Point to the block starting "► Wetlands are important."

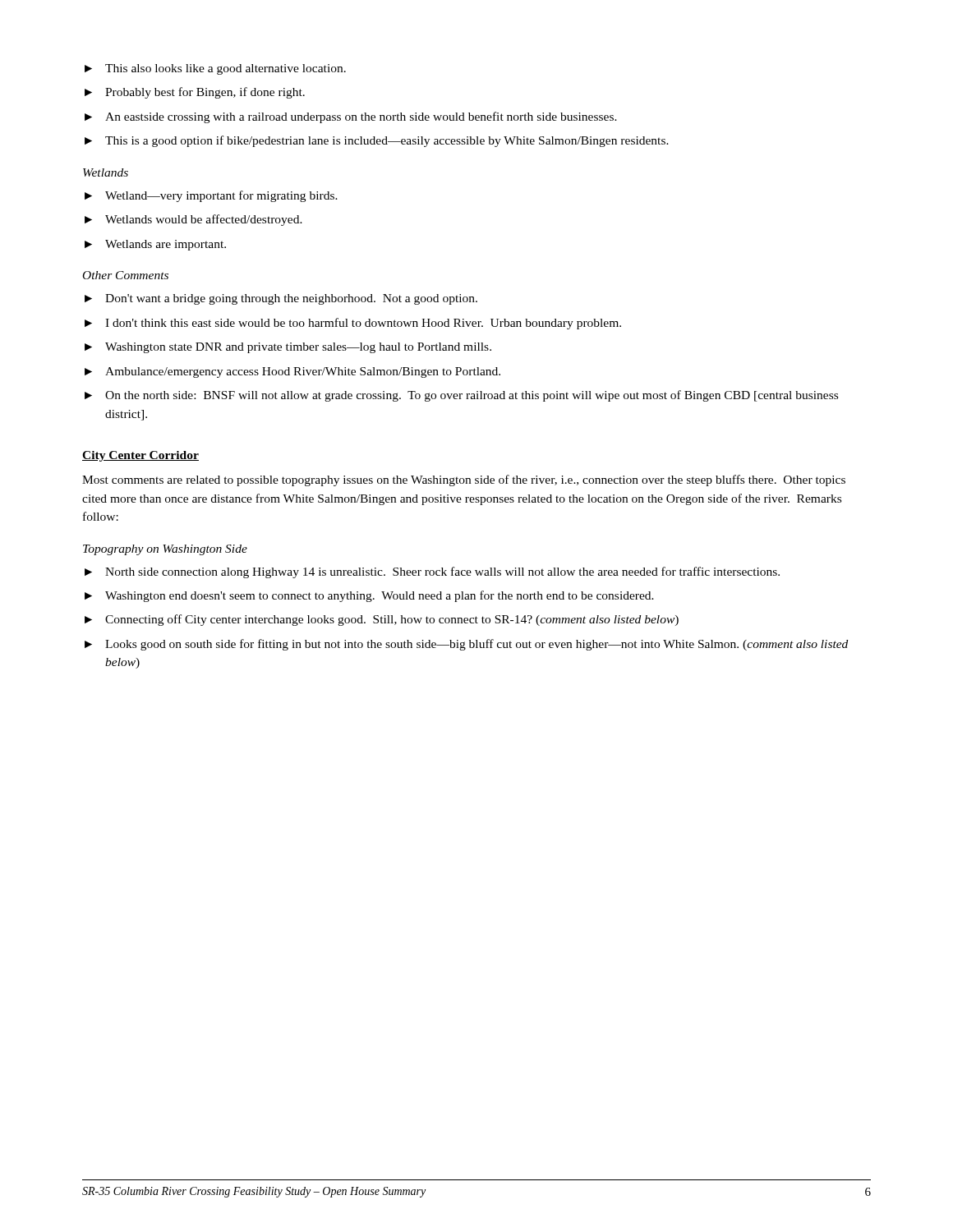(x=155, y=245)
